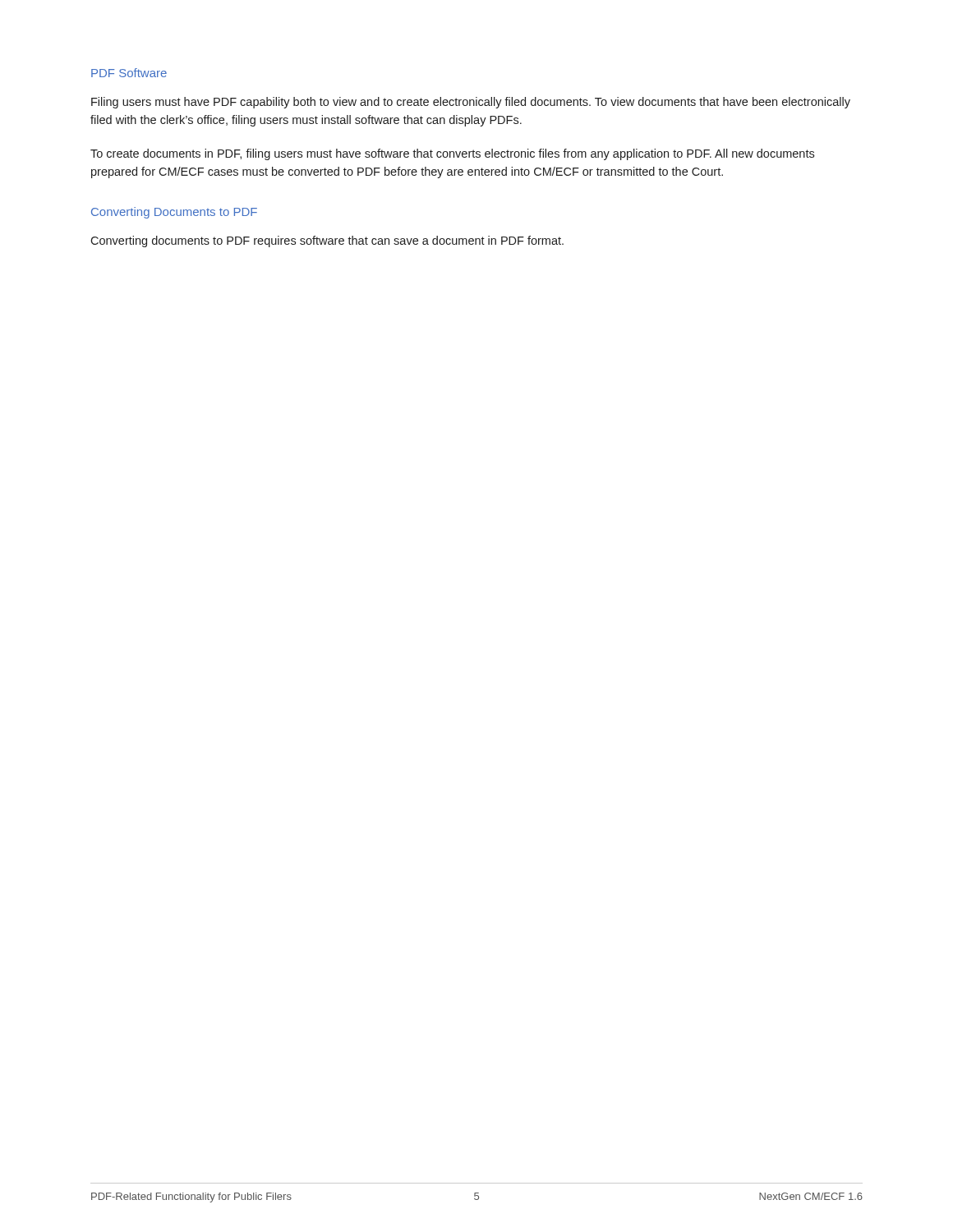Locate the block of text that opens with "Filing users must have PDF"
Viewport: 953px width, 1232px height.
tap(470, 111)
